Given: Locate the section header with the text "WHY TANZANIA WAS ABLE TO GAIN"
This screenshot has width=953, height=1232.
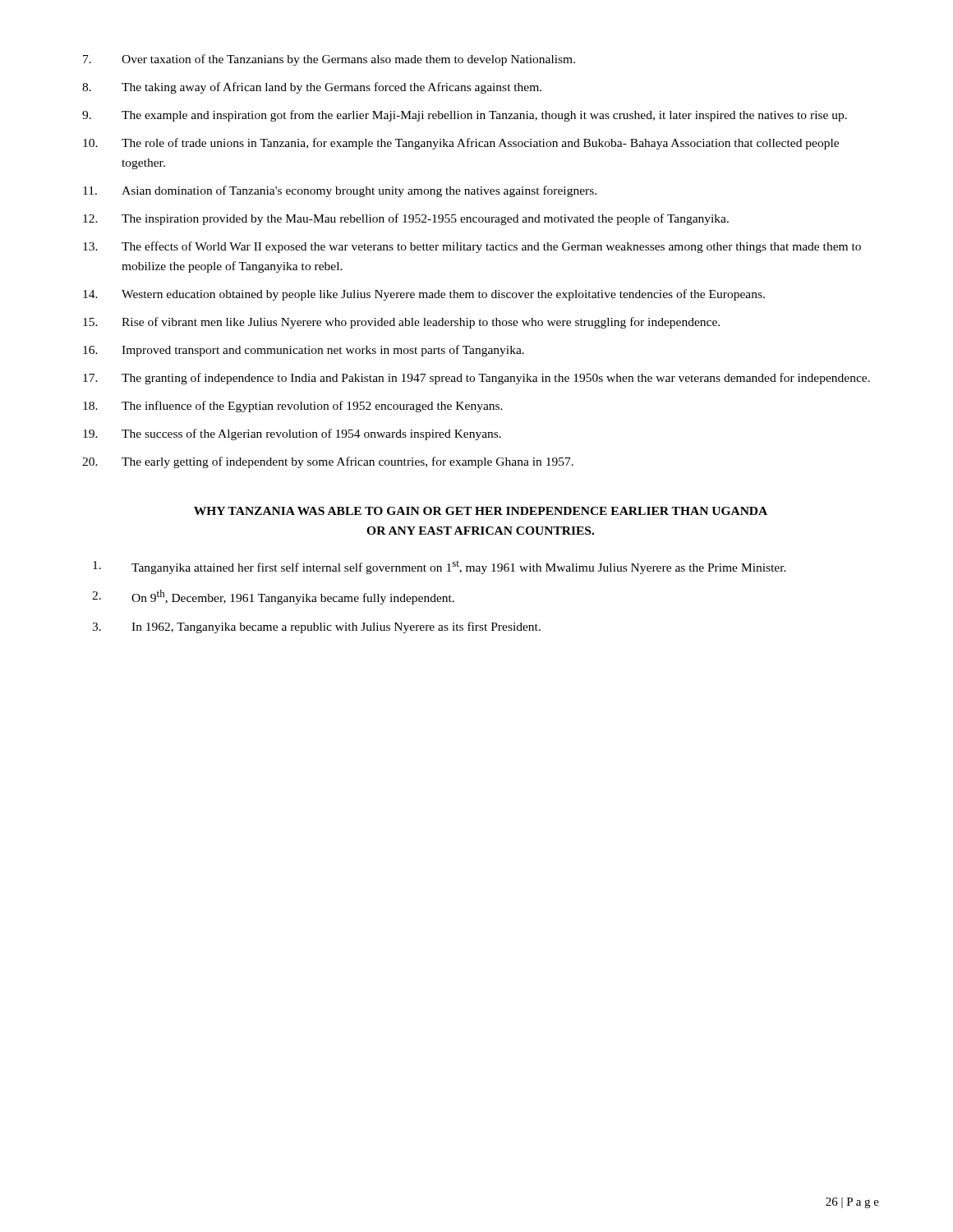Looking at the screenshot, I should pyautogui.click(x=481, y=521).
